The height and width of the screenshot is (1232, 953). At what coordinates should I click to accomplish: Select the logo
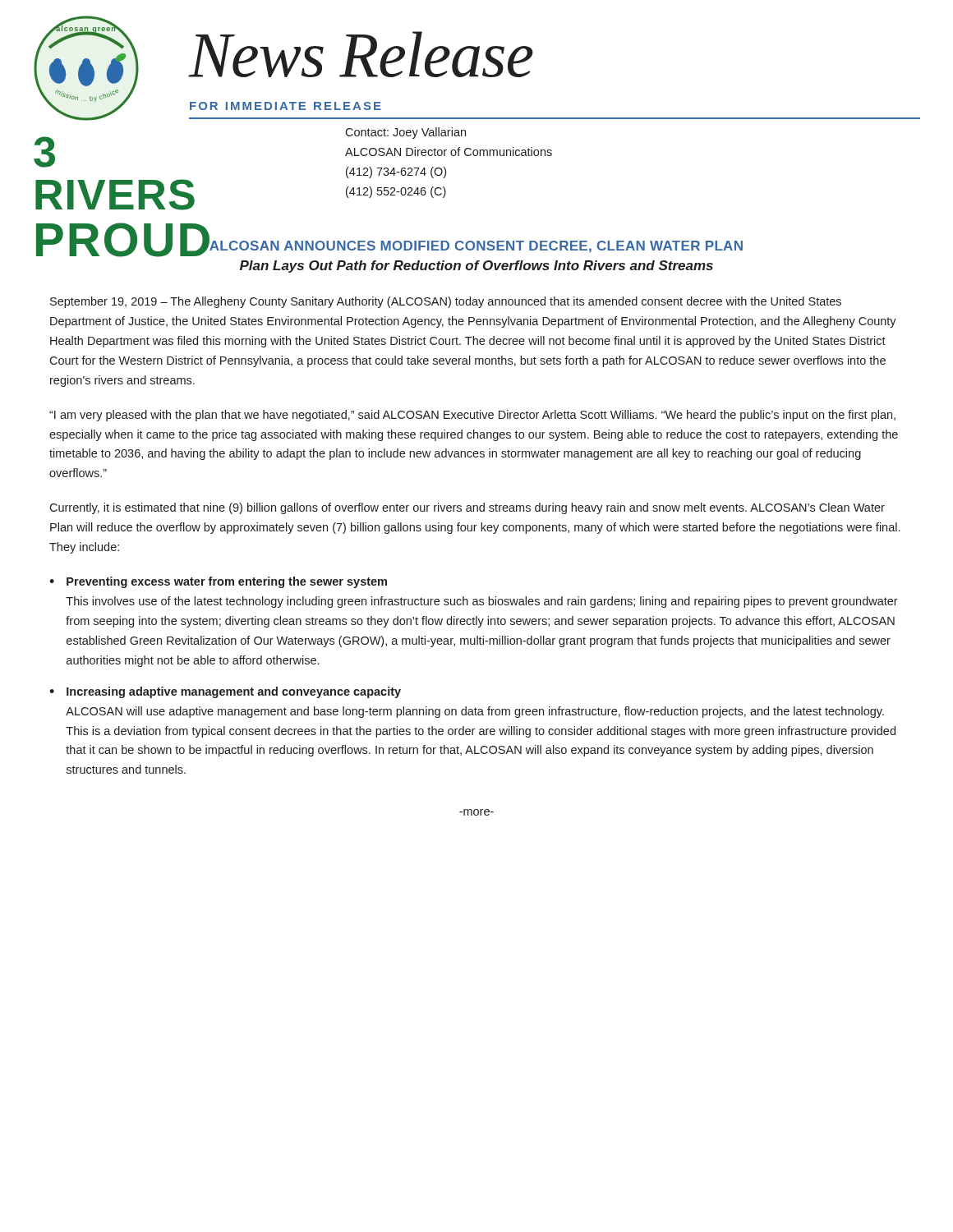115,117
